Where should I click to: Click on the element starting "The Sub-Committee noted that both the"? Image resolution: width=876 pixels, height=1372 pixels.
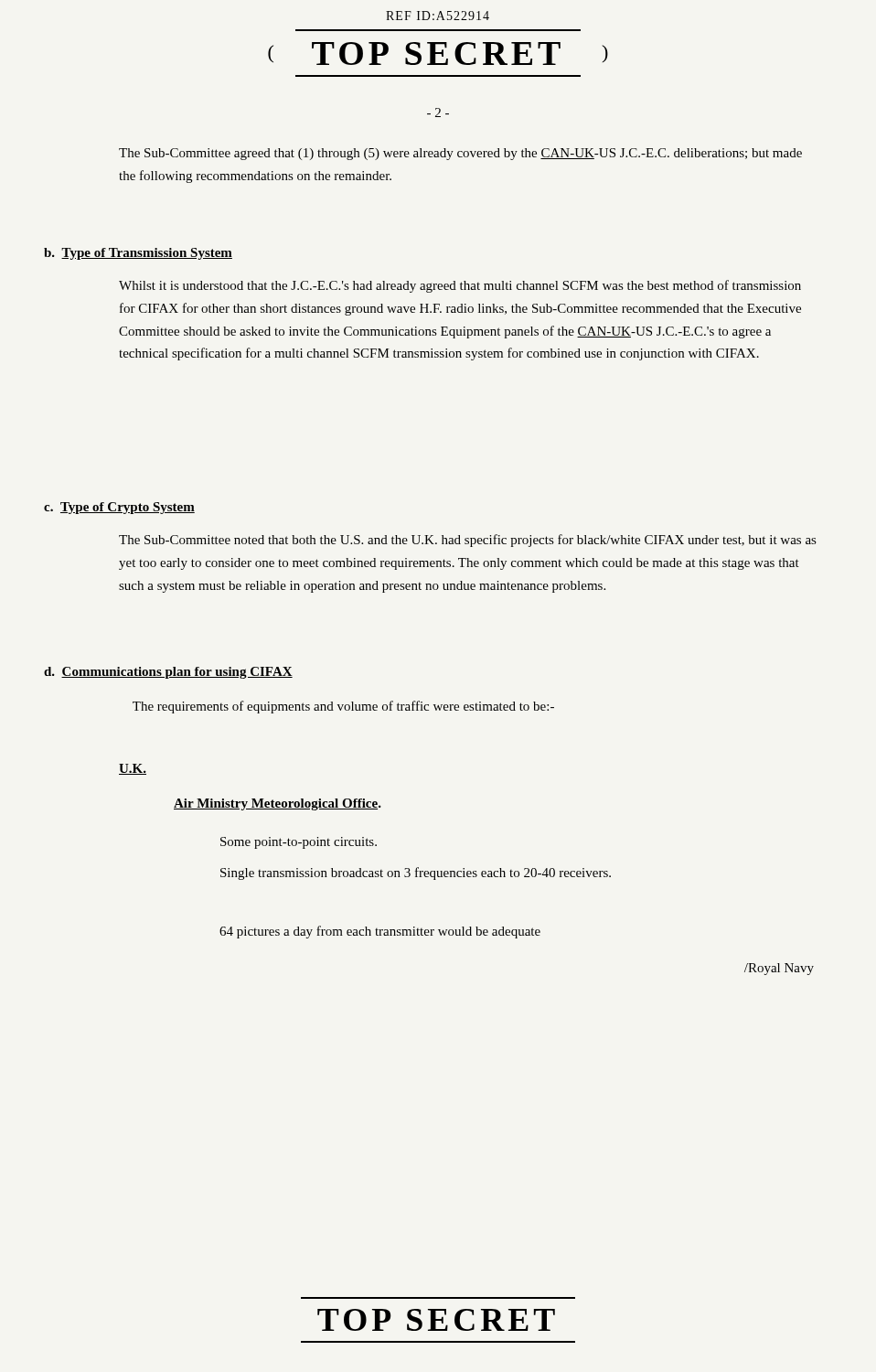pyautogui.click(x=468, y=562)
